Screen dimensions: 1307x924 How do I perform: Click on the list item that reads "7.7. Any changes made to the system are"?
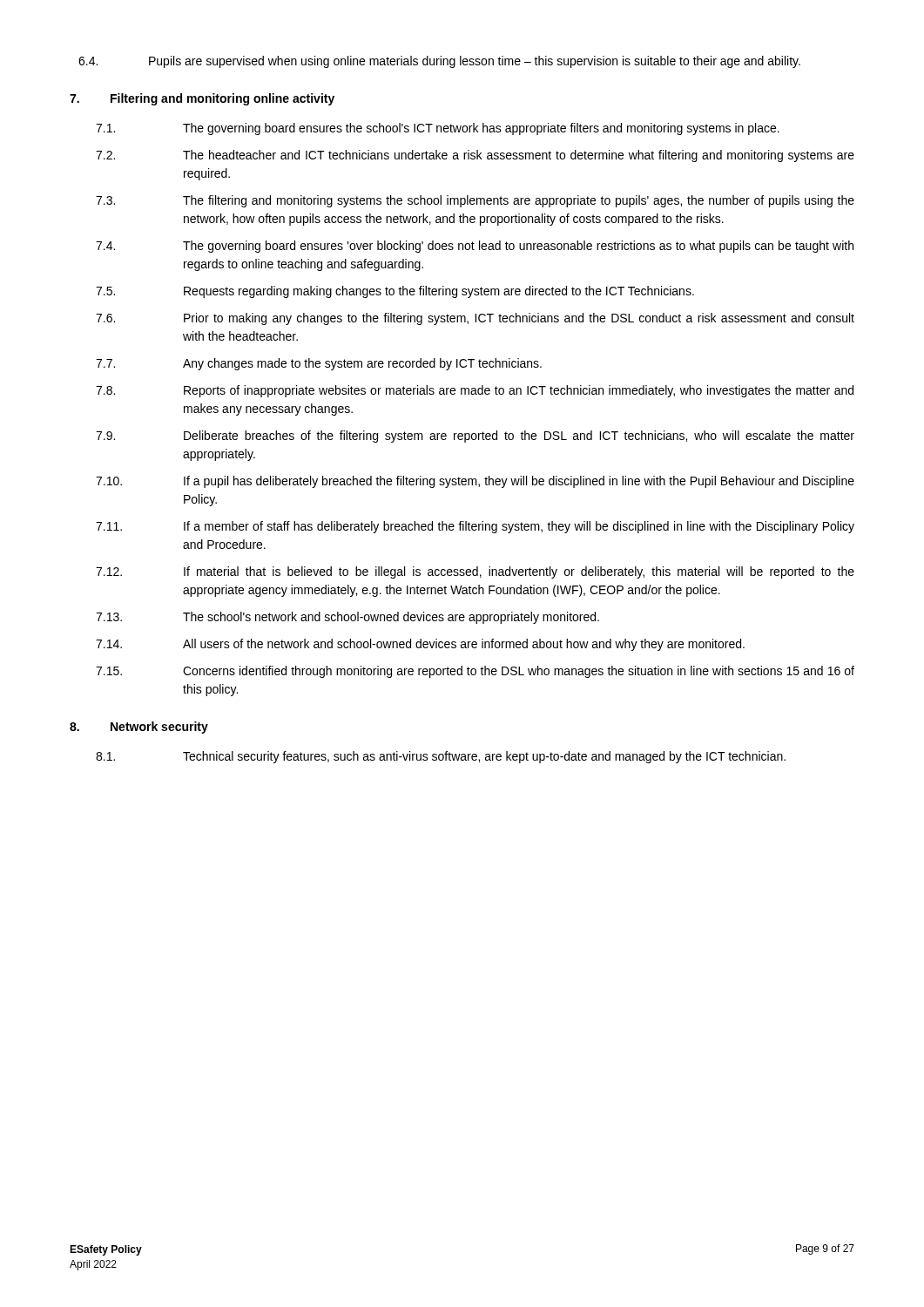tap(462, 364)
